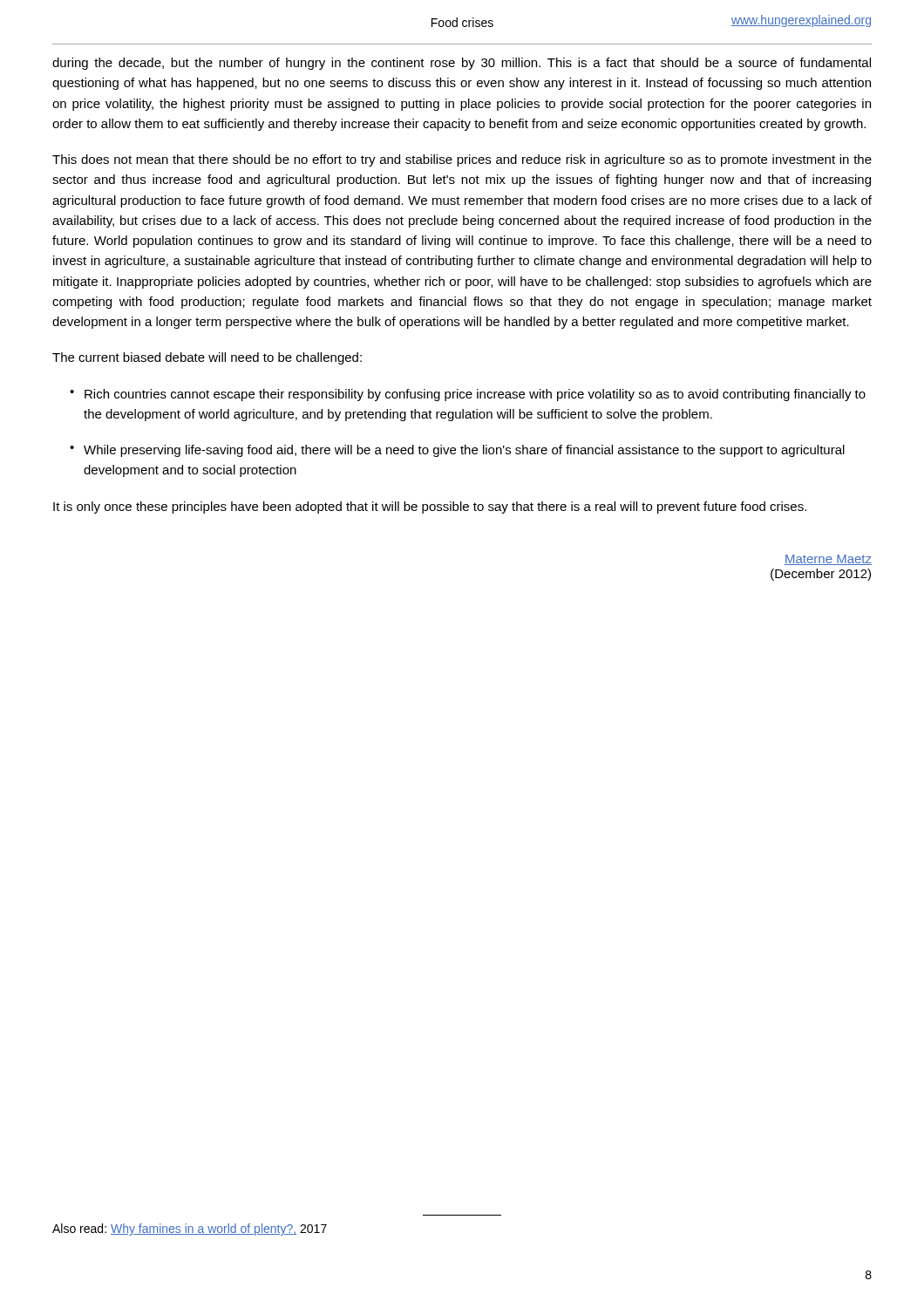
Task: Find the text starting "• While preserving life-saving"
Action: point(471,460)
